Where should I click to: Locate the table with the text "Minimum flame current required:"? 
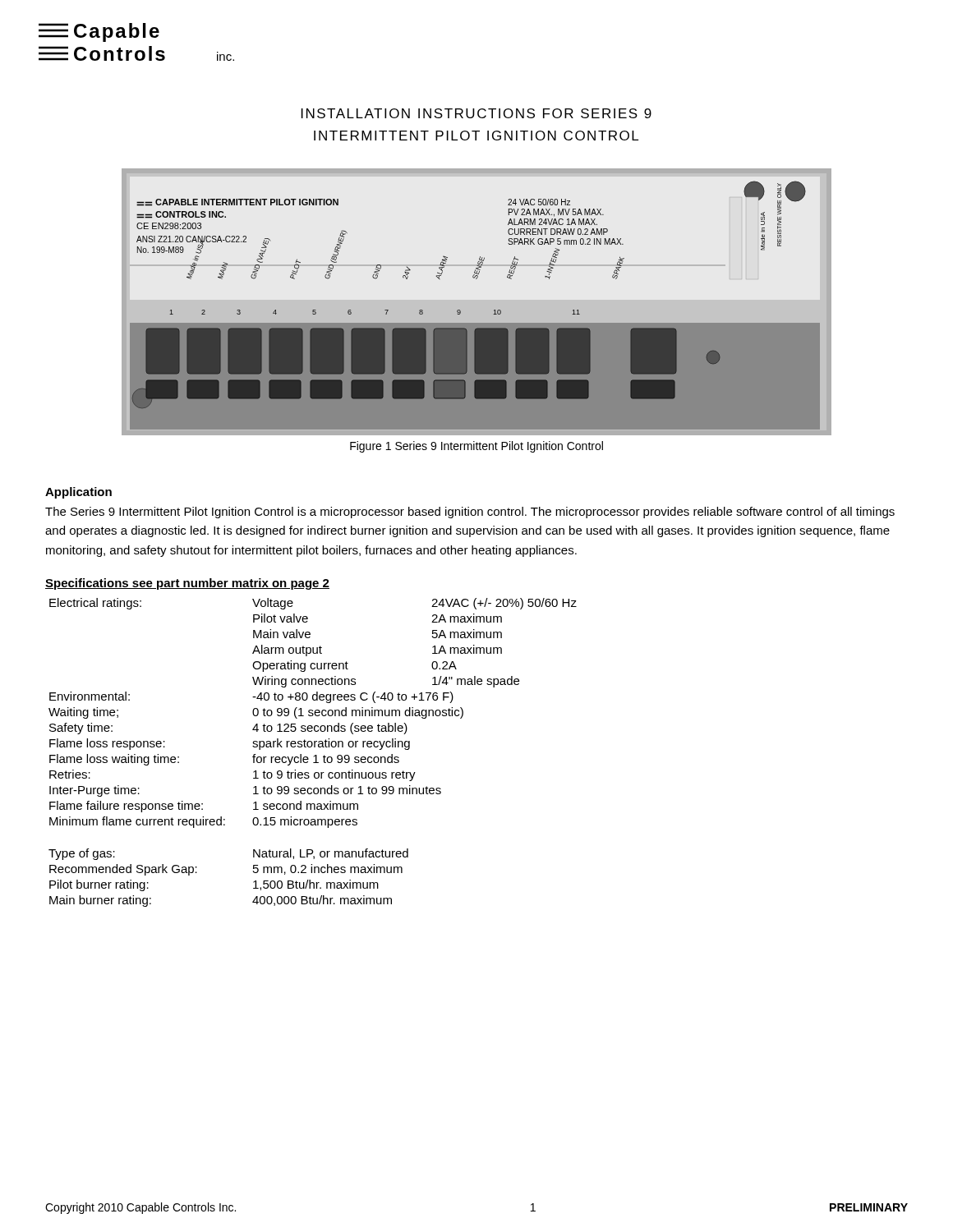pos(476,711)
